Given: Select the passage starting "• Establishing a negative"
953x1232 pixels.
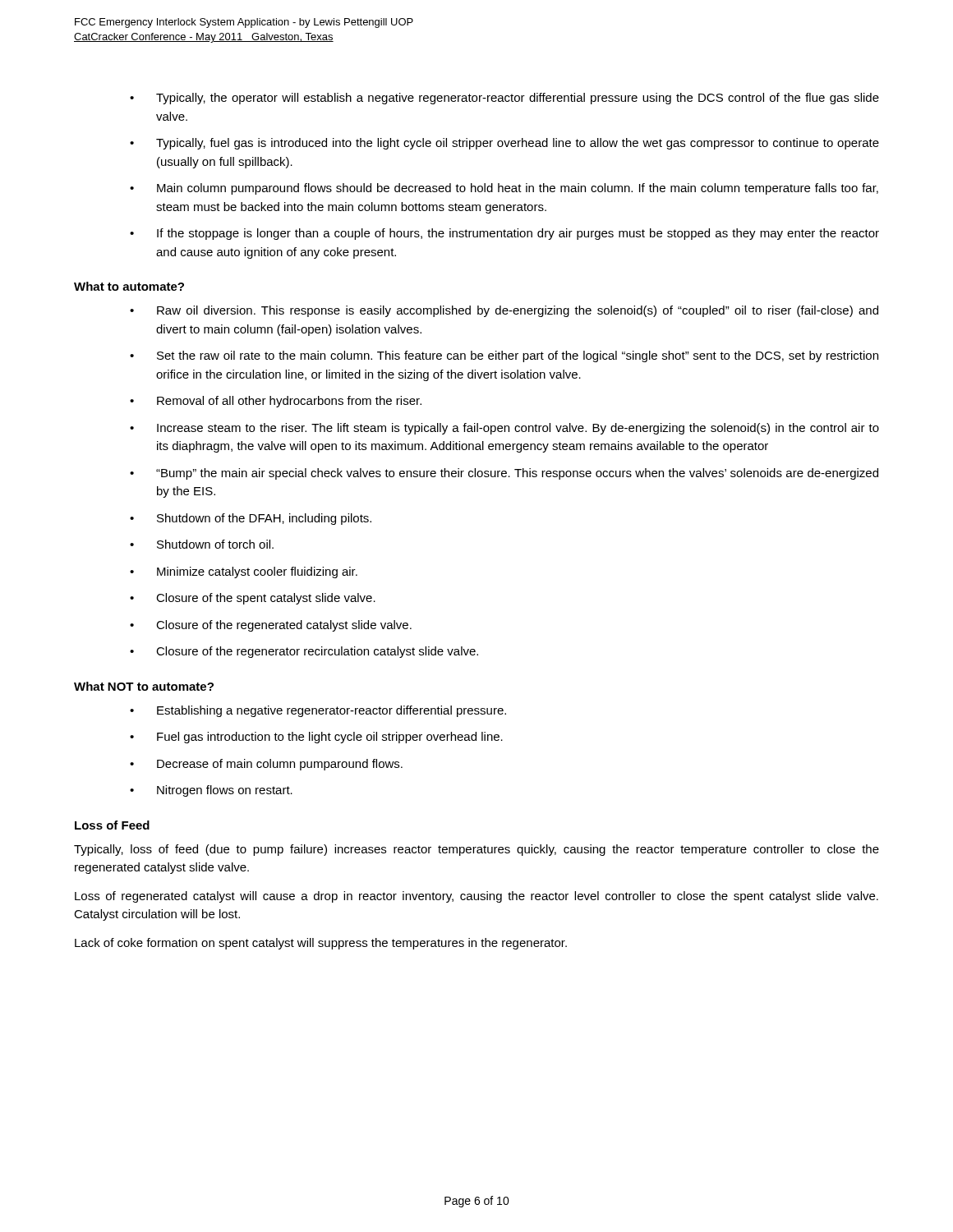Looking at the screenshot, I should 501,710.
